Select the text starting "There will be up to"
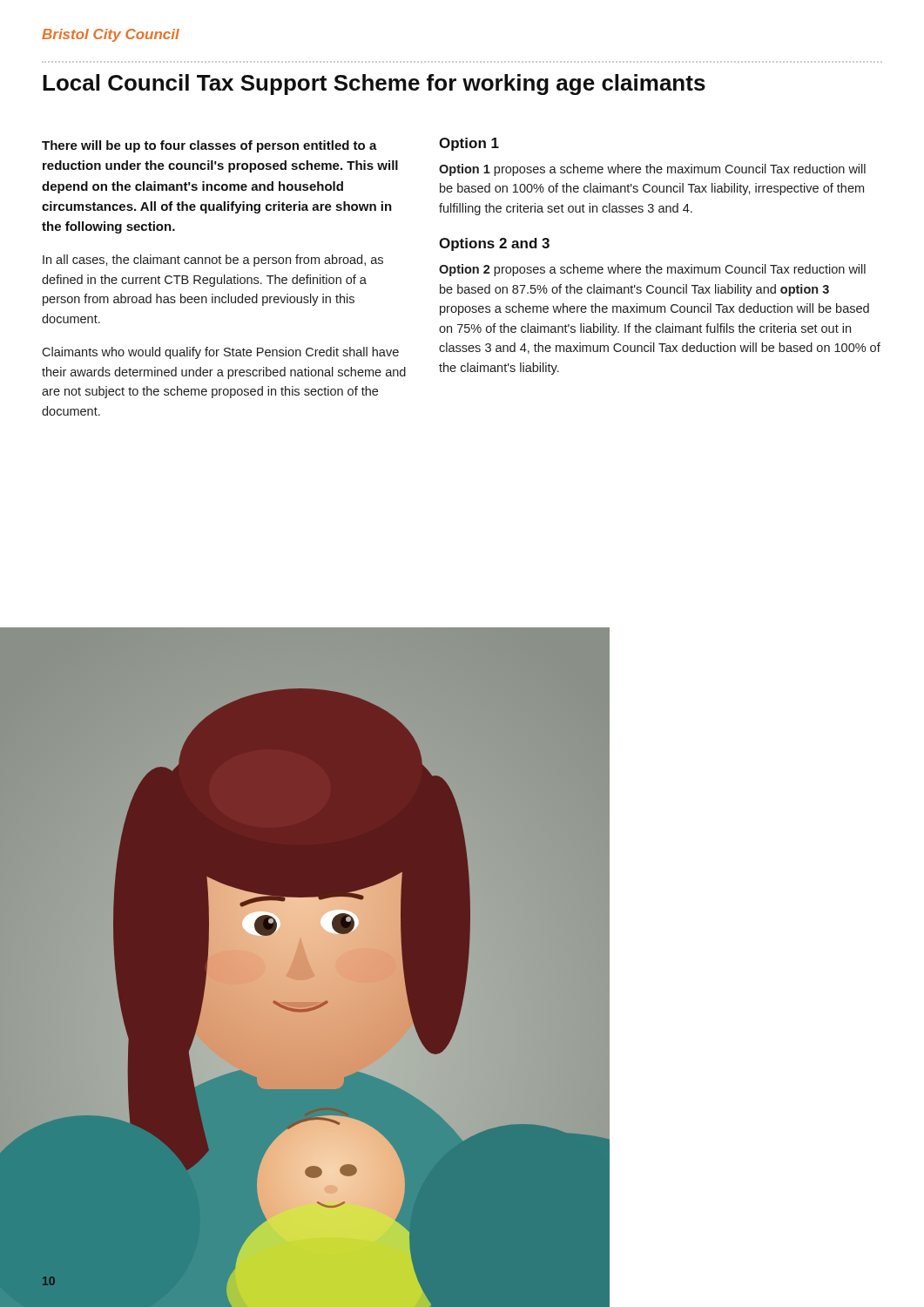 point(225,278)
